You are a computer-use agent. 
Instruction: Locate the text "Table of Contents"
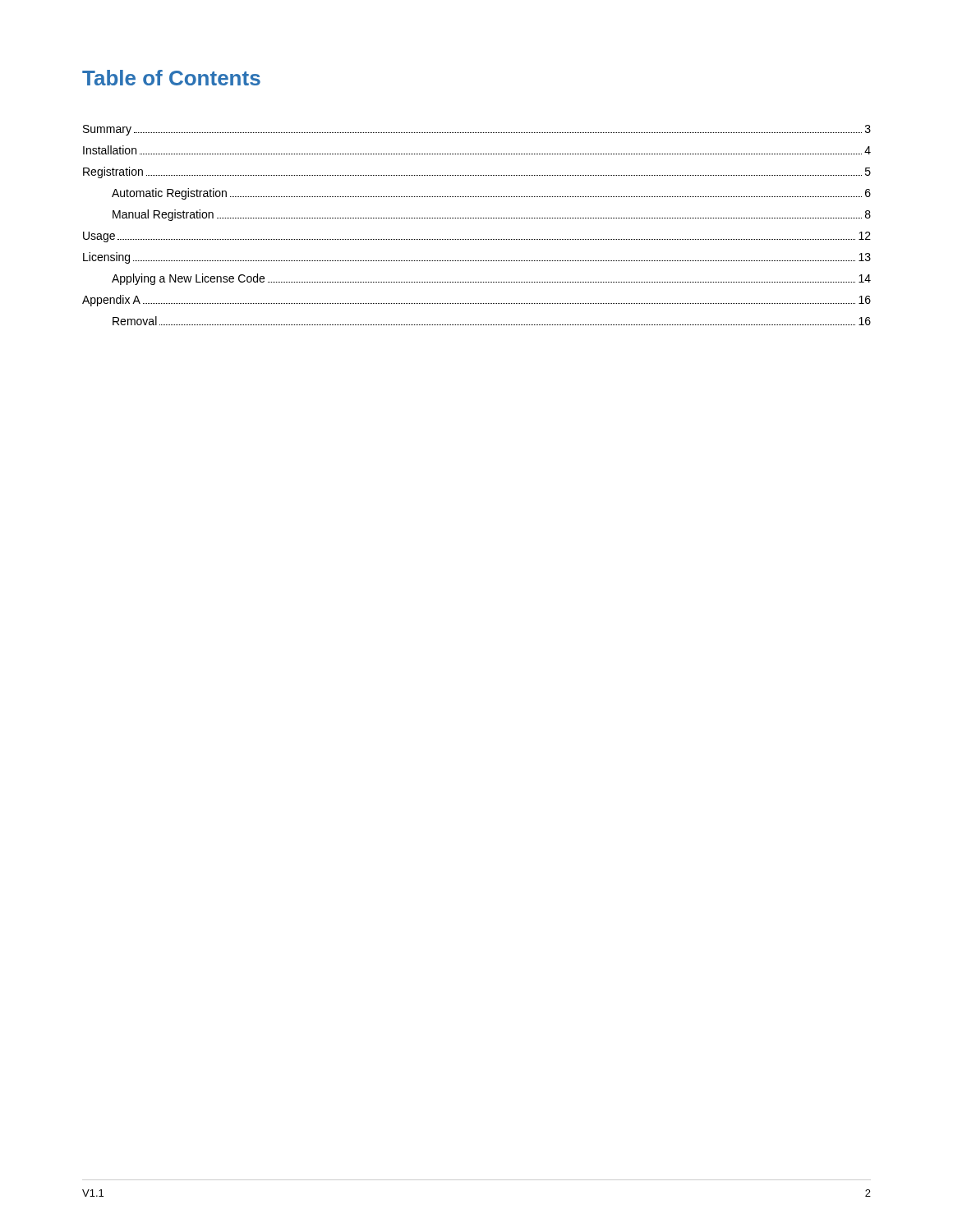point(172,78)
